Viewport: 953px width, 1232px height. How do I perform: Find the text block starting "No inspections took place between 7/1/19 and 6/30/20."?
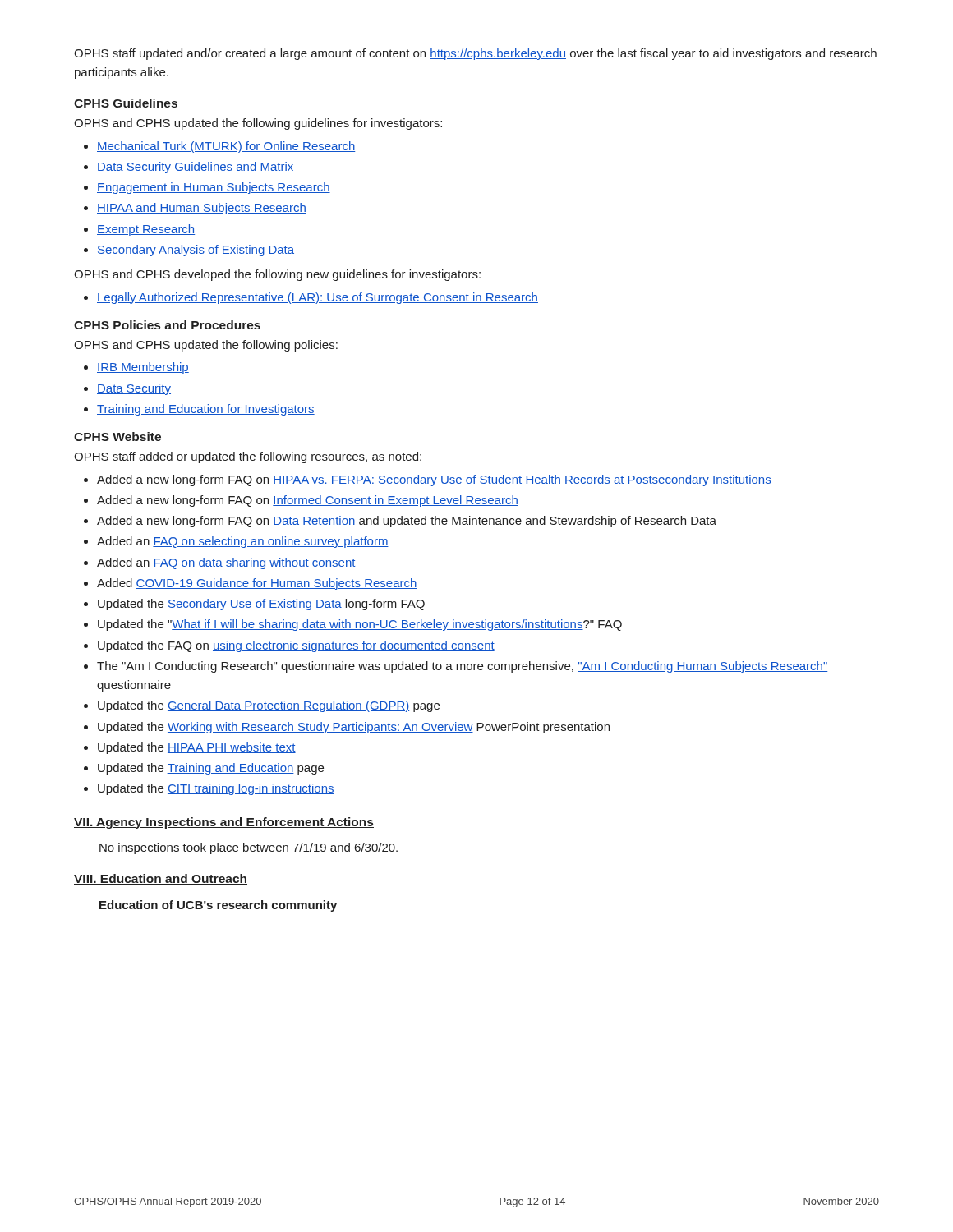coord(249,847)
